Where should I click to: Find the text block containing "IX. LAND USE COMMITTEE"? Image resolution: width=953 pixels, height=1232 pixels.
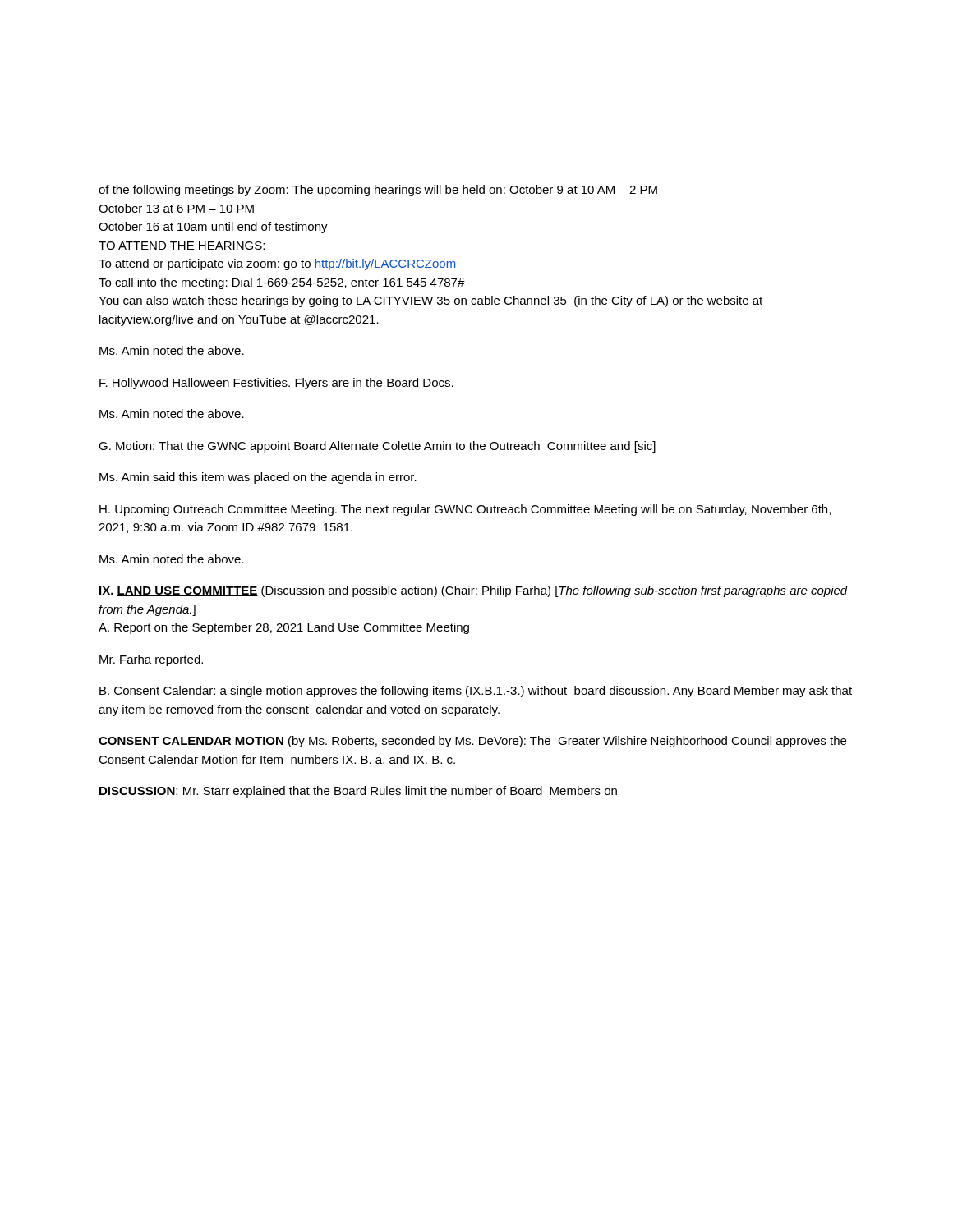(474, 591)
